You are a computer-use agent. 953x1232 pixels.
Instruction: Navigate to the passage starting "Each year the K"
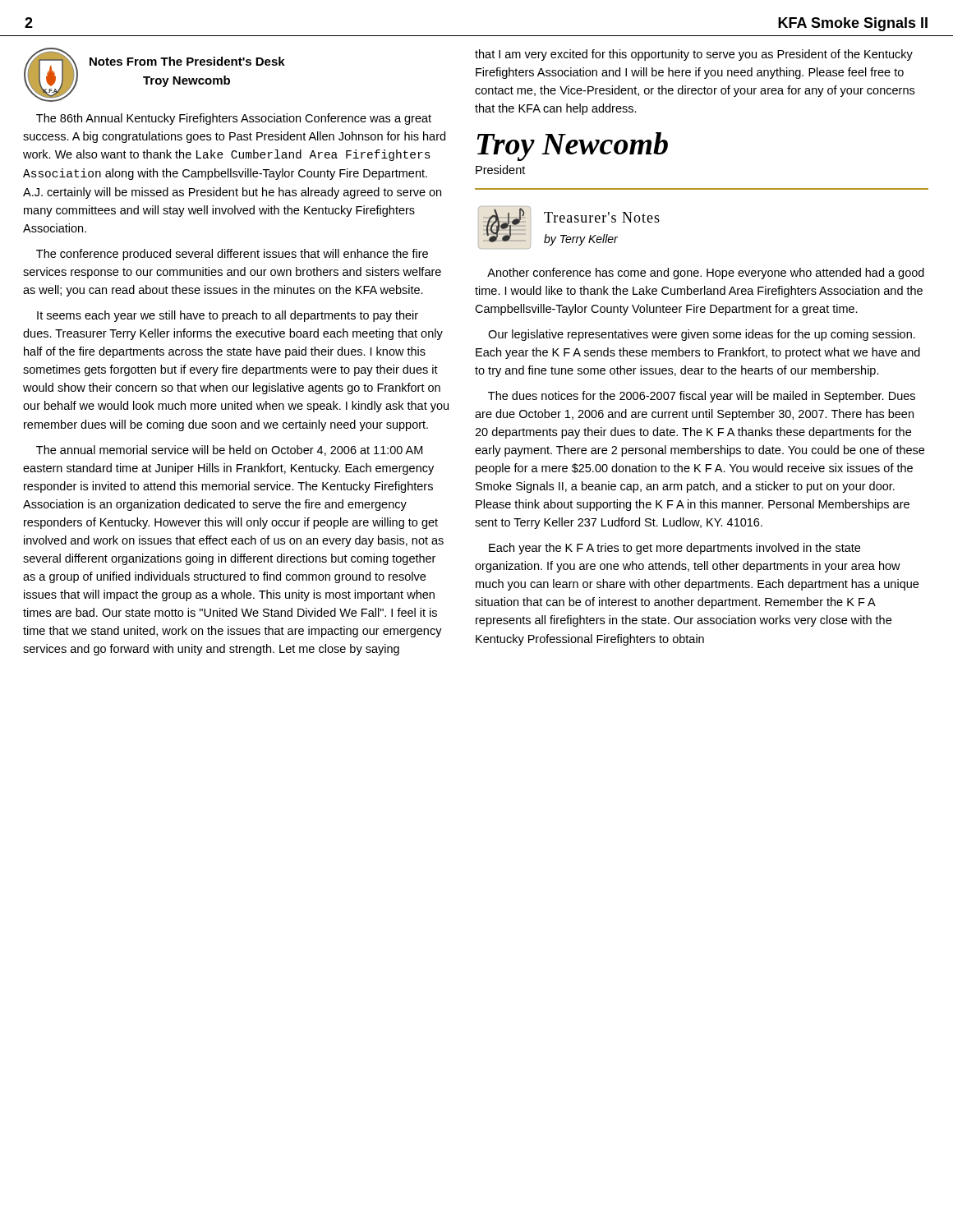tap(697, 593)
